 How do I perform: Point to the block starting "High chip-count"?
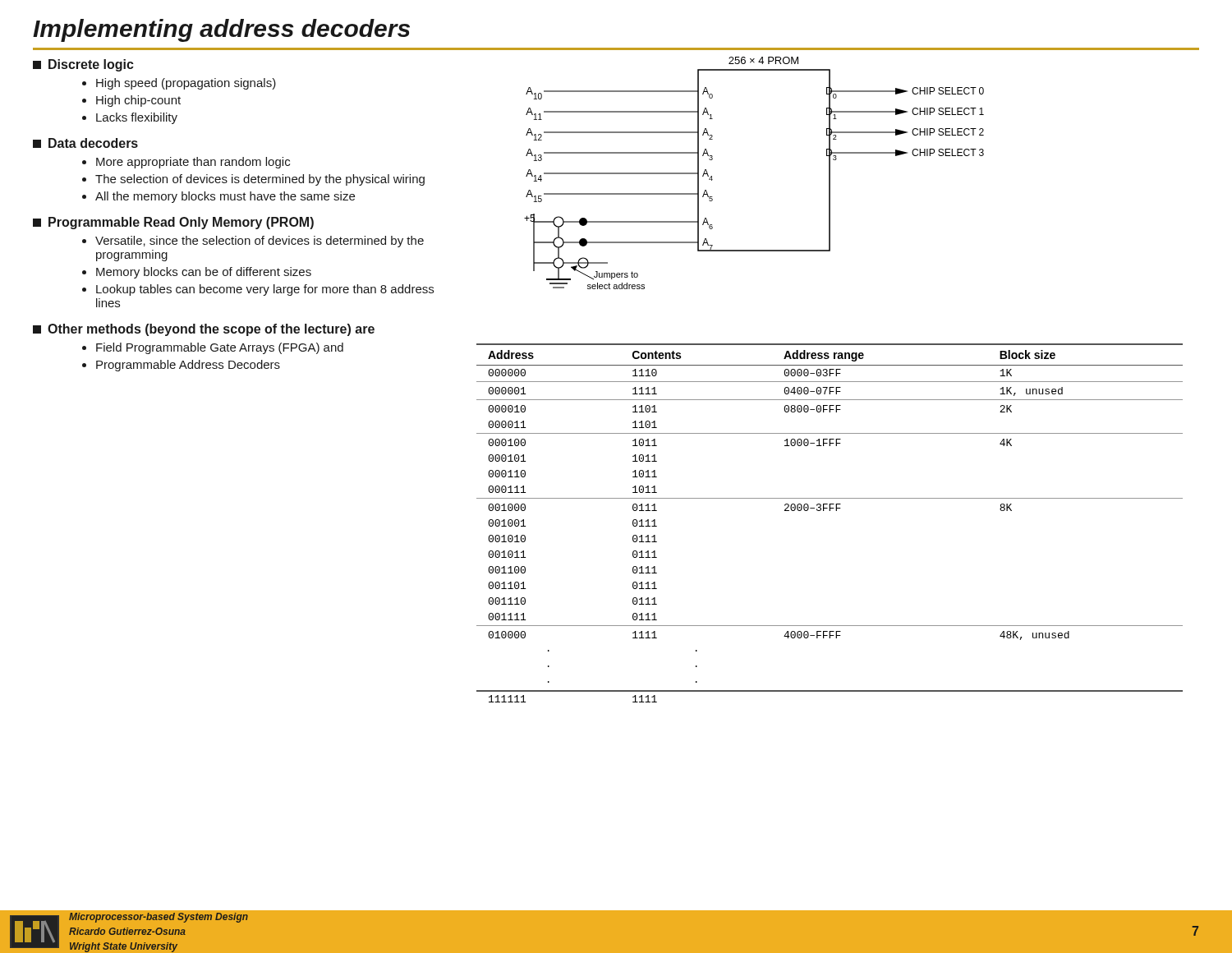pos(138,100)
